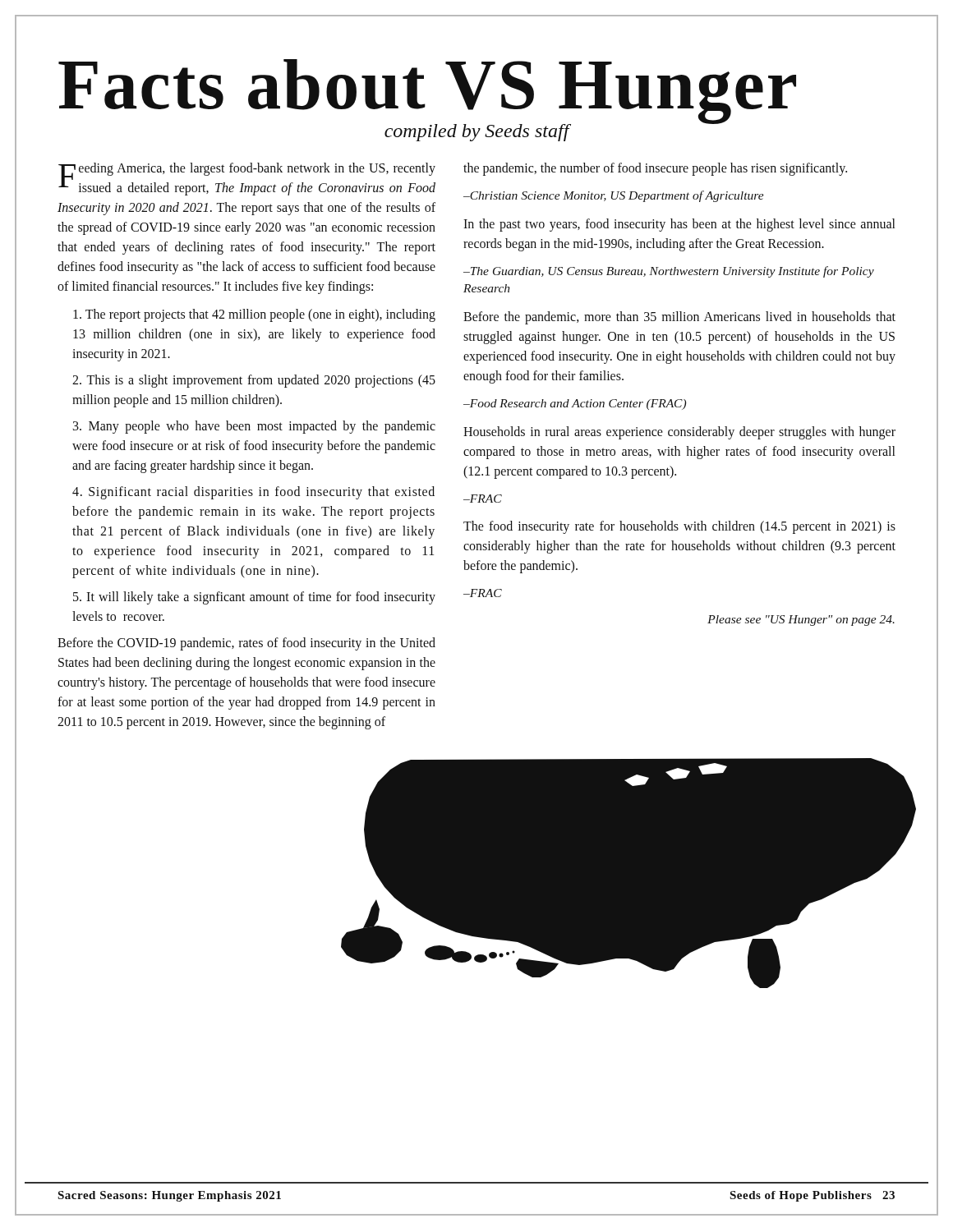This screenshot has height=1232, width=953.
Task: Locate the passage starting "–Christian Science Monitor, US Department of Agriculture"
Action: click(613, 195)
